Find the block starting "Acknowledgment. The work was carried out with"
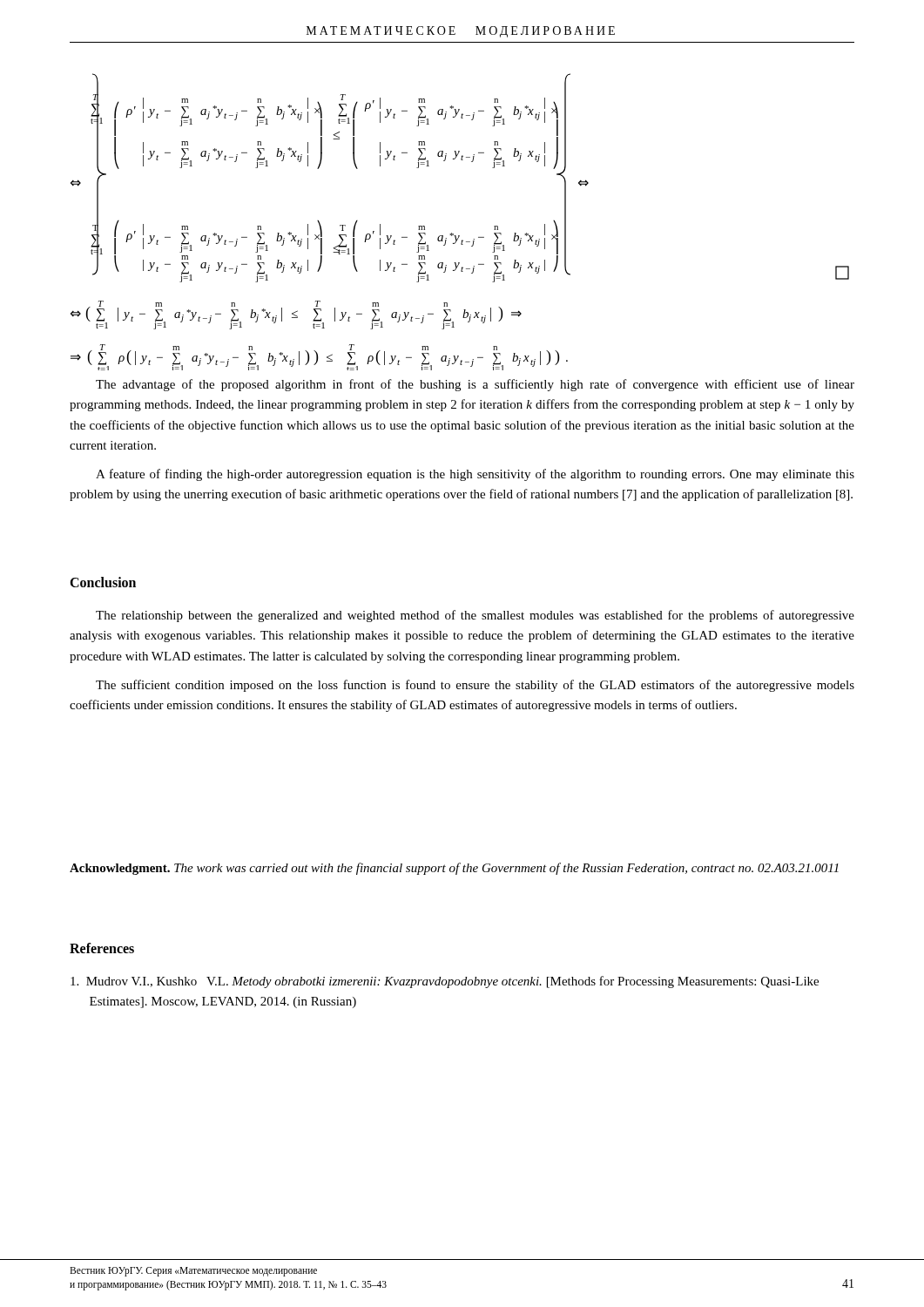The width and height of the screenshot is (924, 1307). (462, 868)
